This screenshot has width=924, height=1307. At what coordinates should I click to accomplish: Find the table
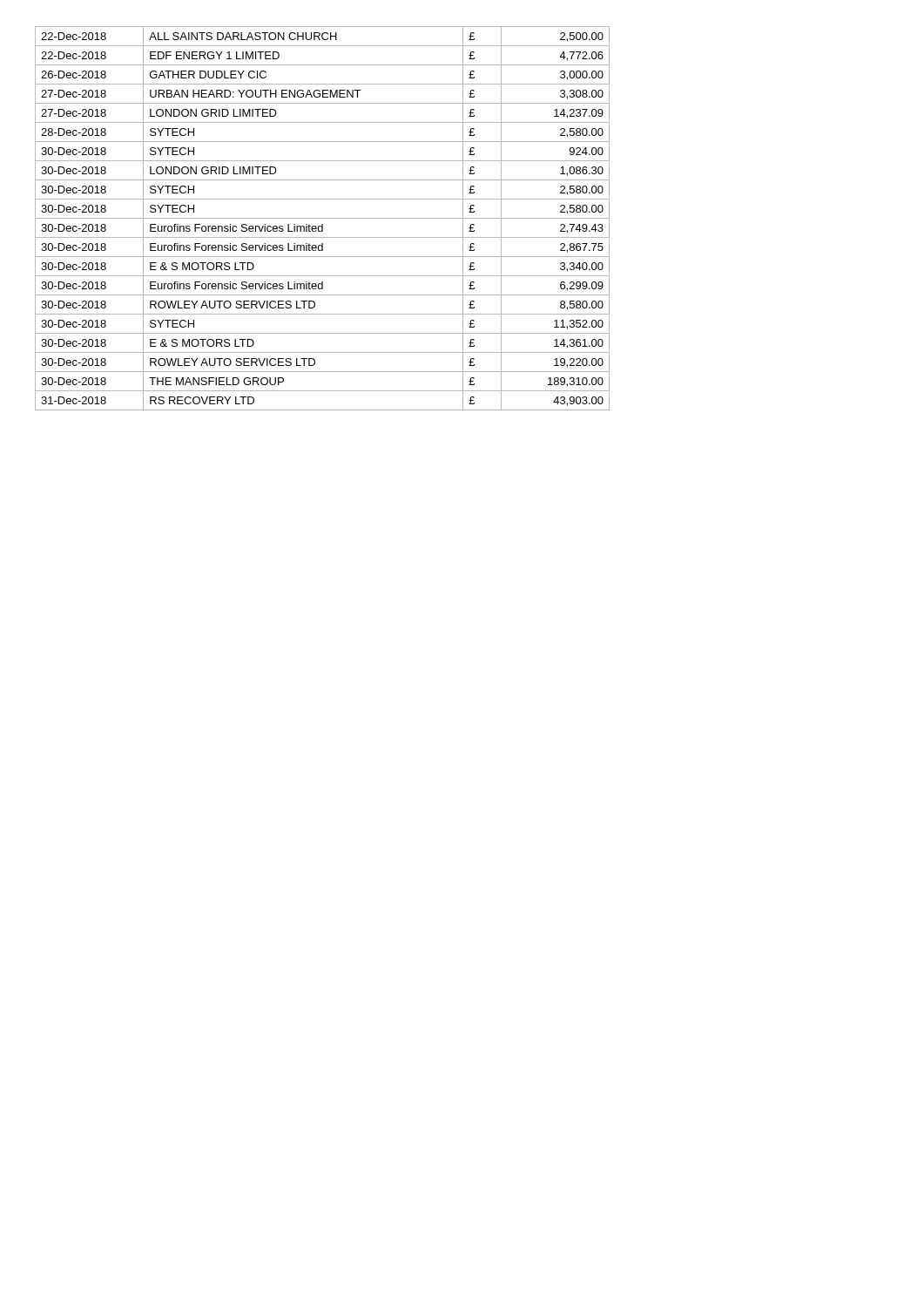pos(322,218)
